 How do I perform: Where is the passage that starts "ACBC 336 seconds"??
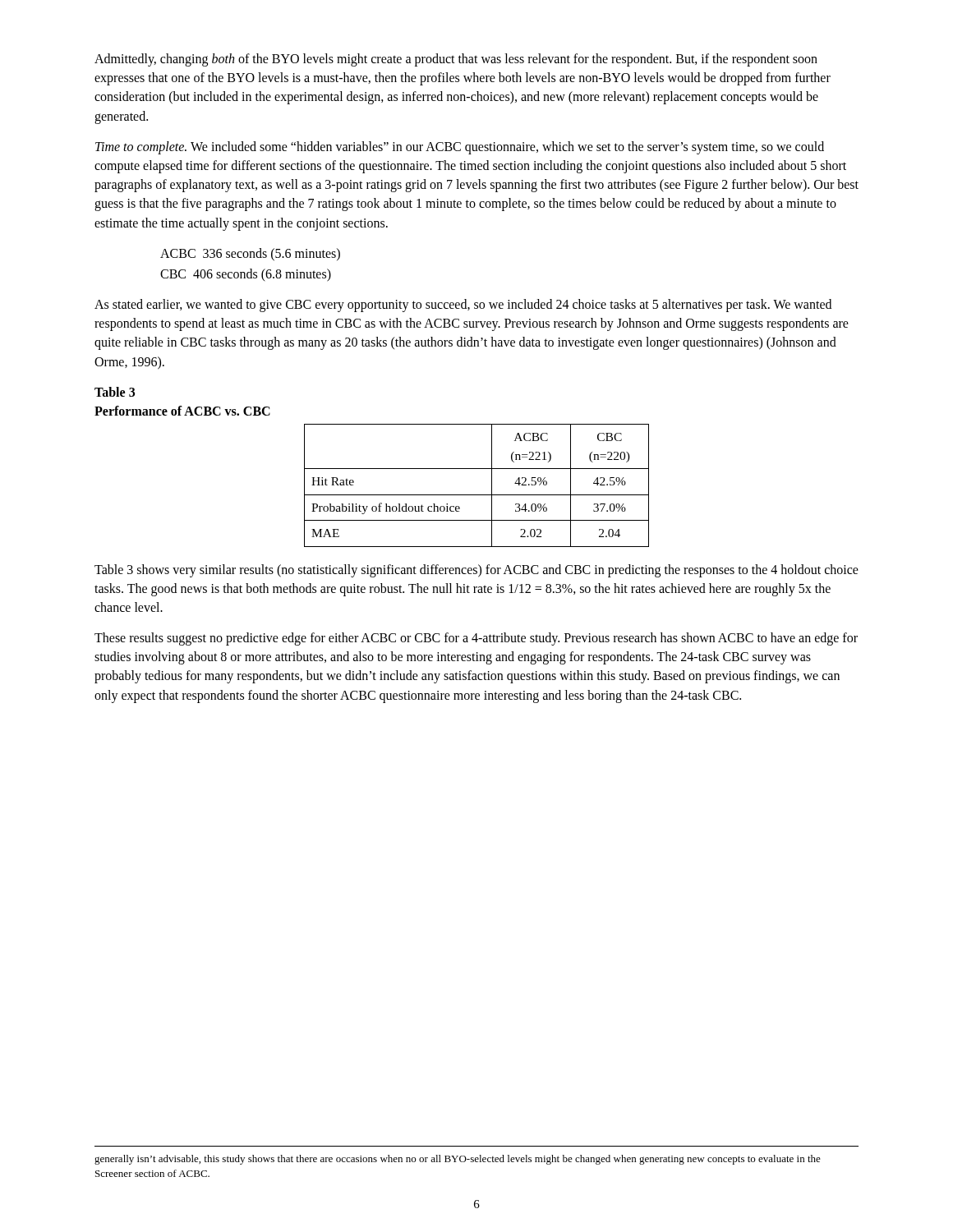coord(250,255)
